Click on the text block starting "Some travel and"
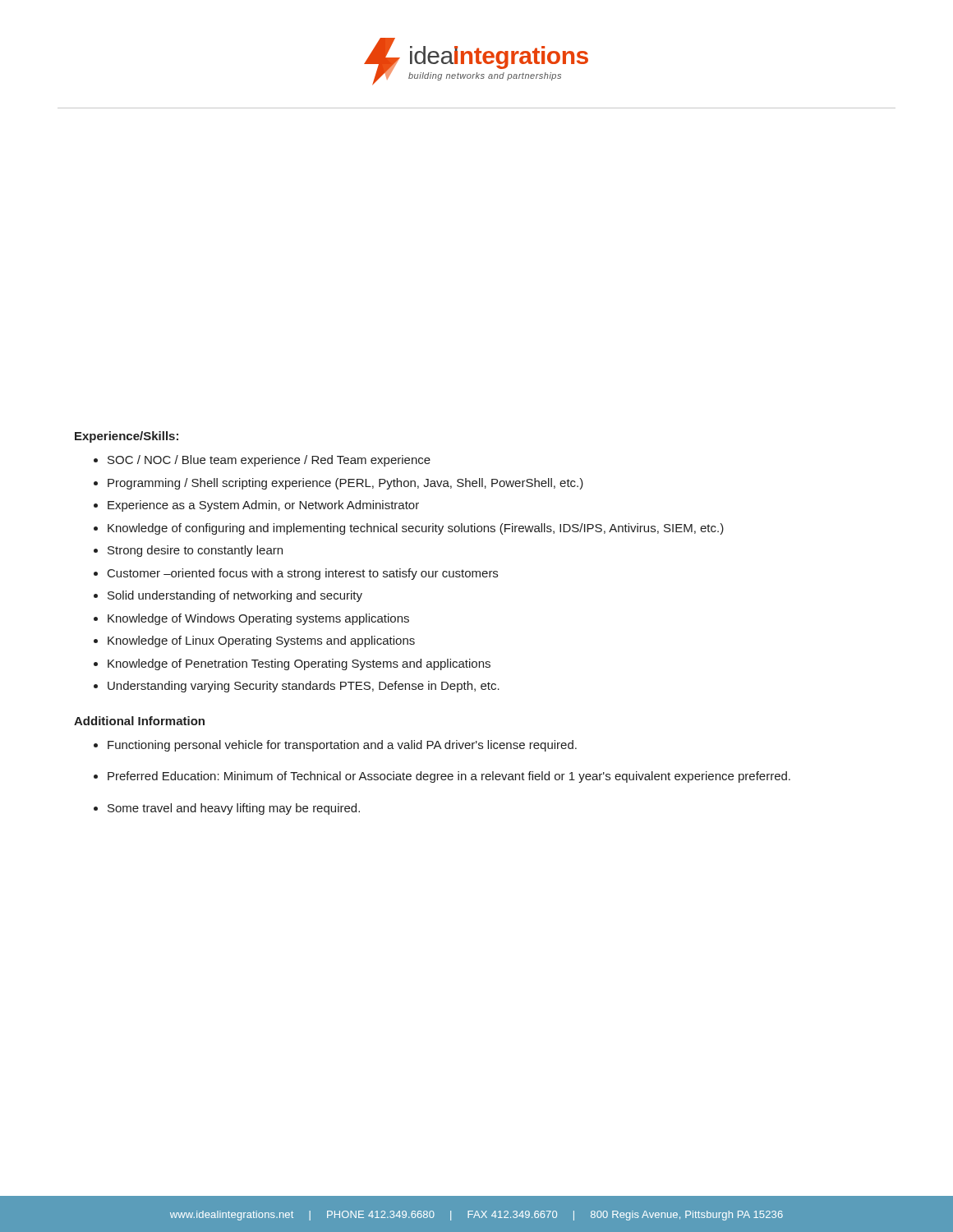Viewport: 953px width, 1232px height. 234,807
